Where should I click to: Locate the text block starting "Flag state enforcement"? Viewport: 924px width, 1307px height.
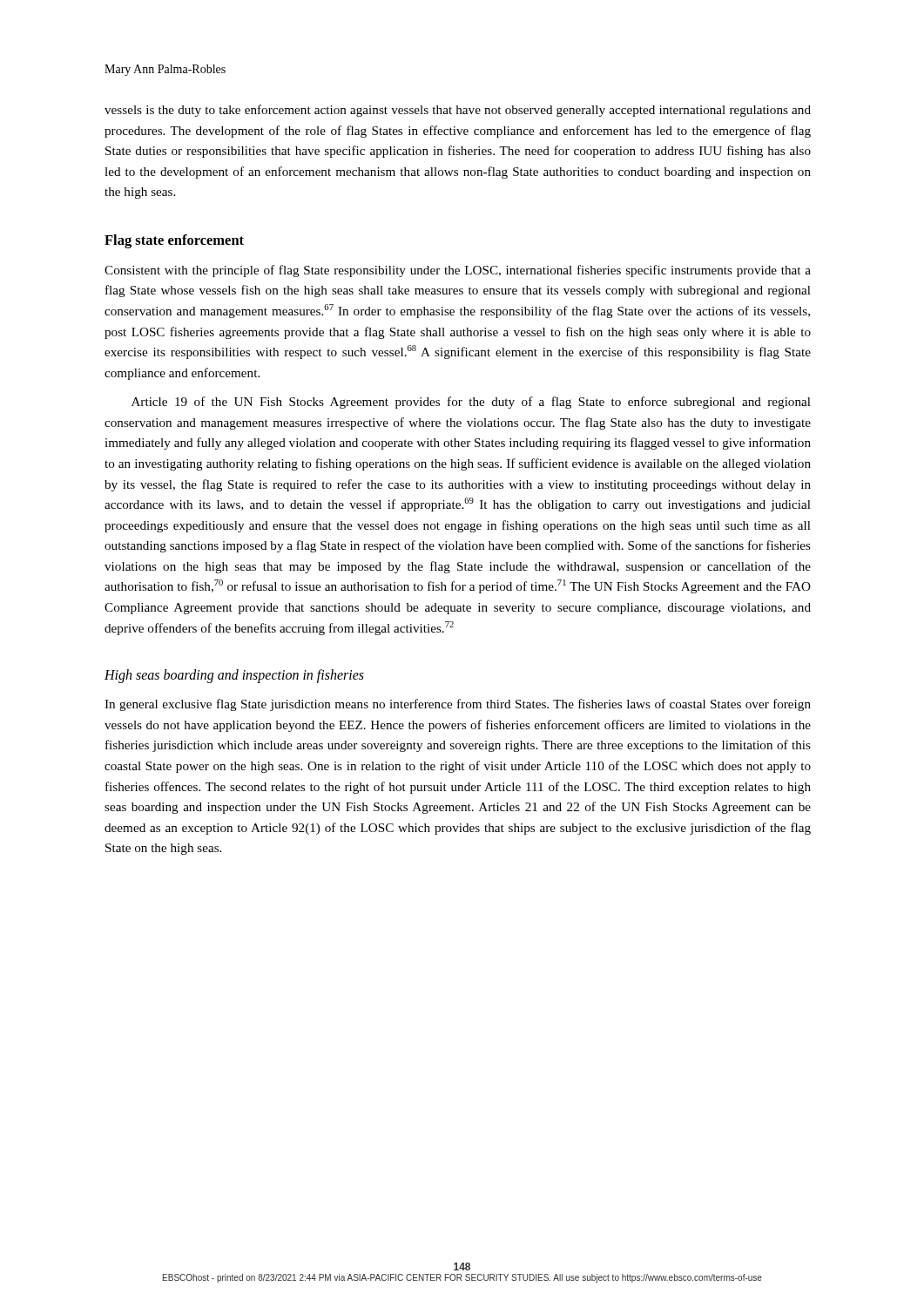pyautogui.click(x=174, y=240)
